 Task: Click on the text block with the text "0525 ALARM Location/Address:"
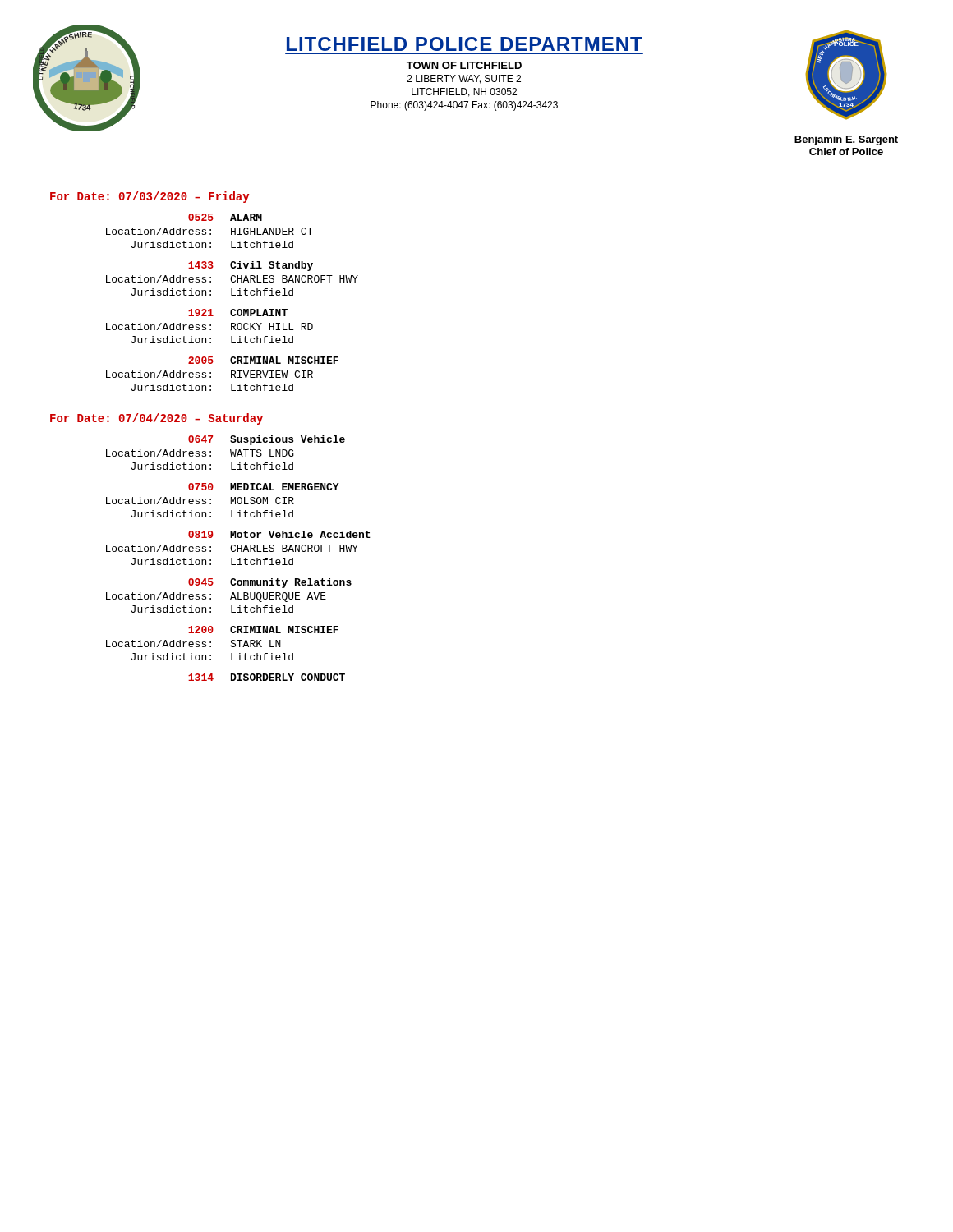(x=209, y=231)
